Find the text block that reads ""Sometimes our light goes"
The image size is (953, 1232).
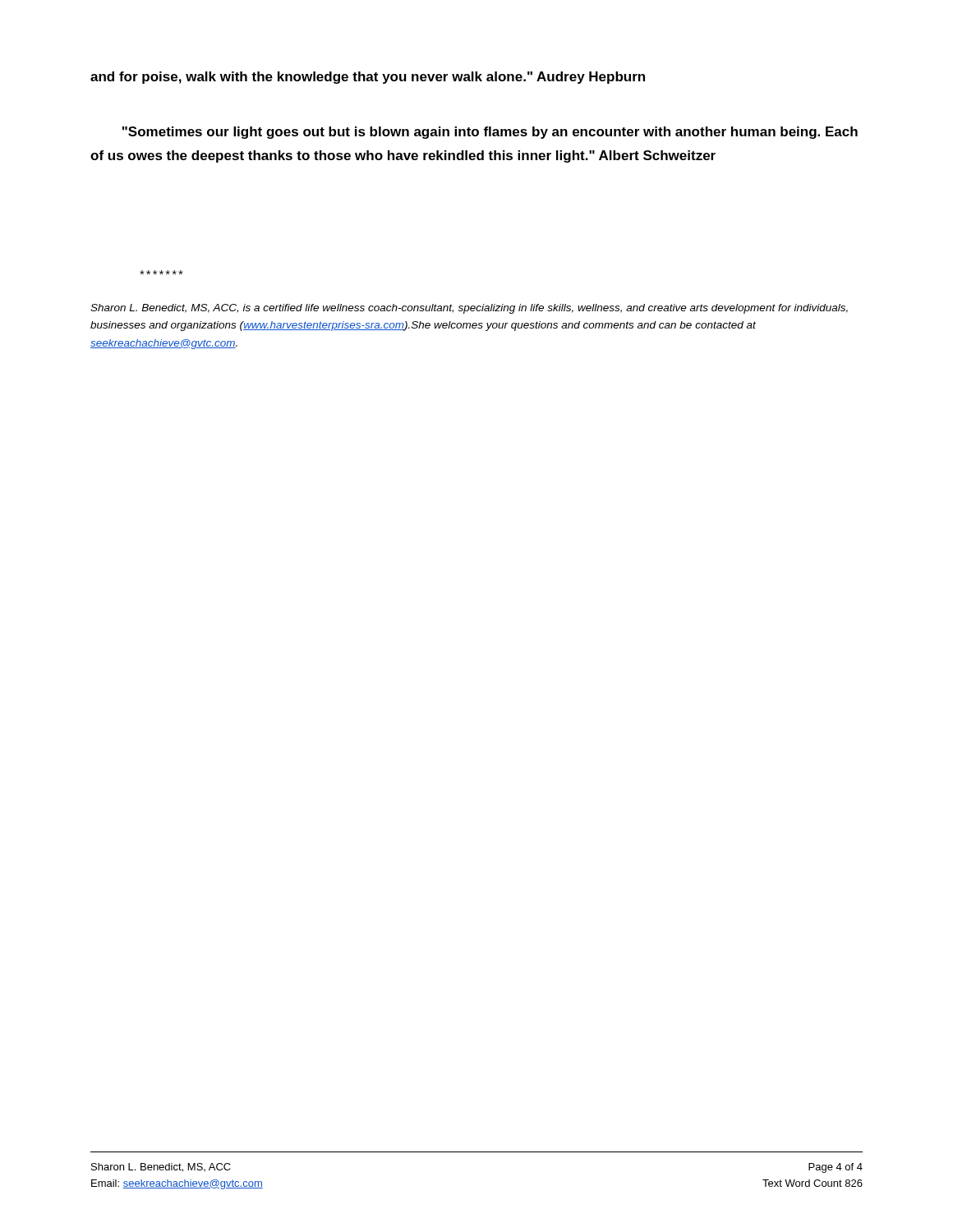474,144
